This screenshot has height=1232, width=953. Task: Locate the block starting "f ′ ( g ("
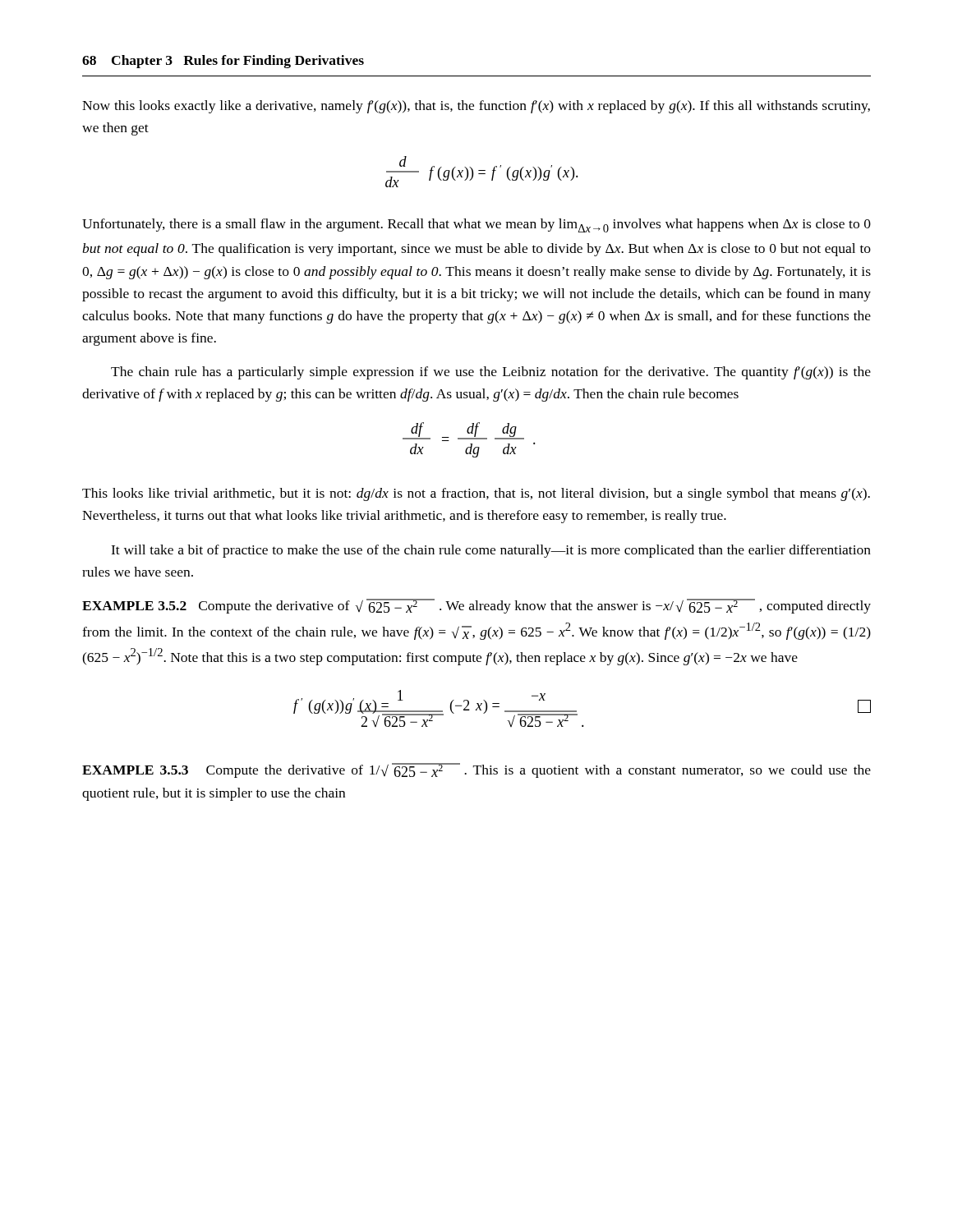tap(582, 708)
